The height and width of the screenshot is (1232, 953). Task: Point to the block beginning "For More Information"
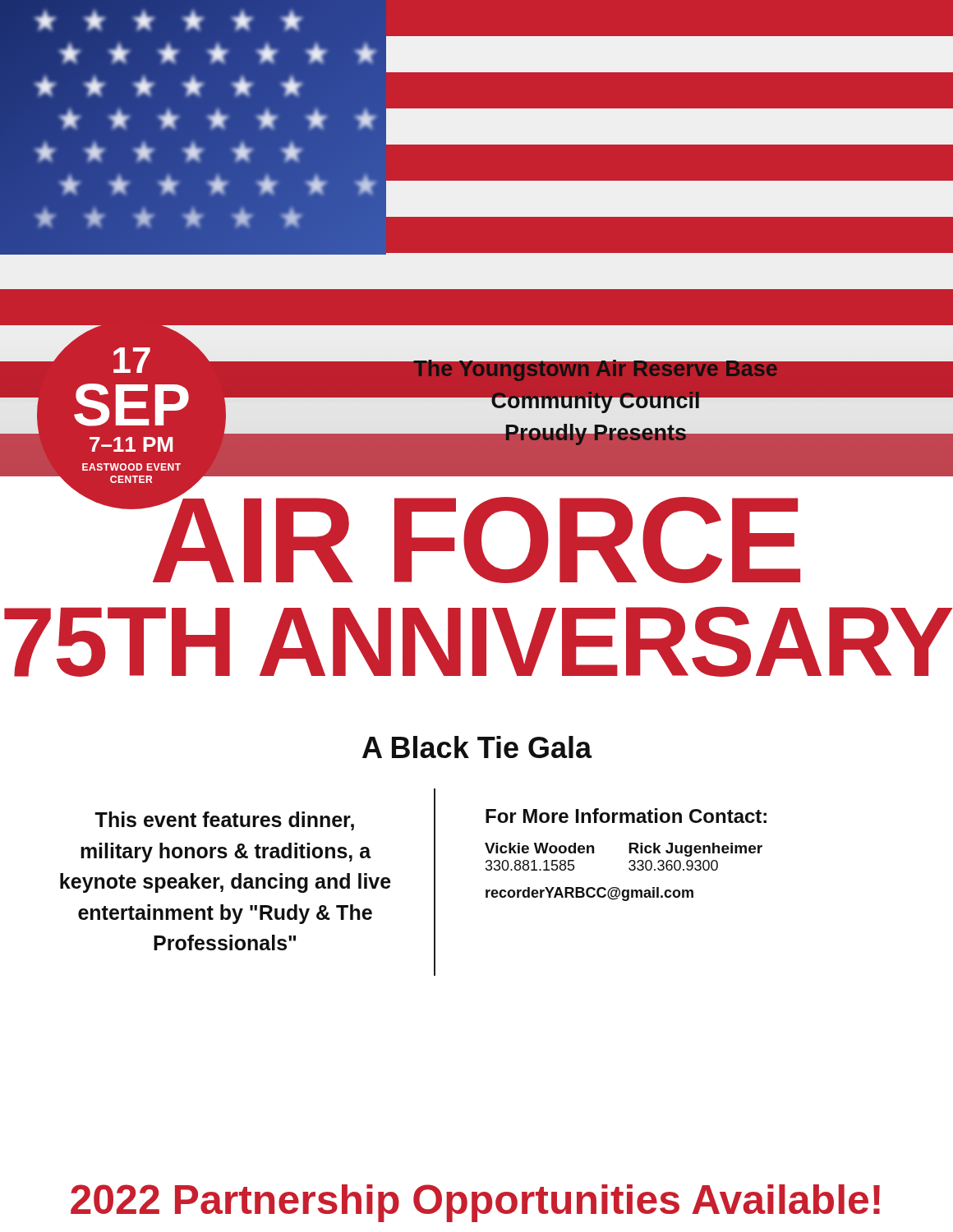coord(698,853)
